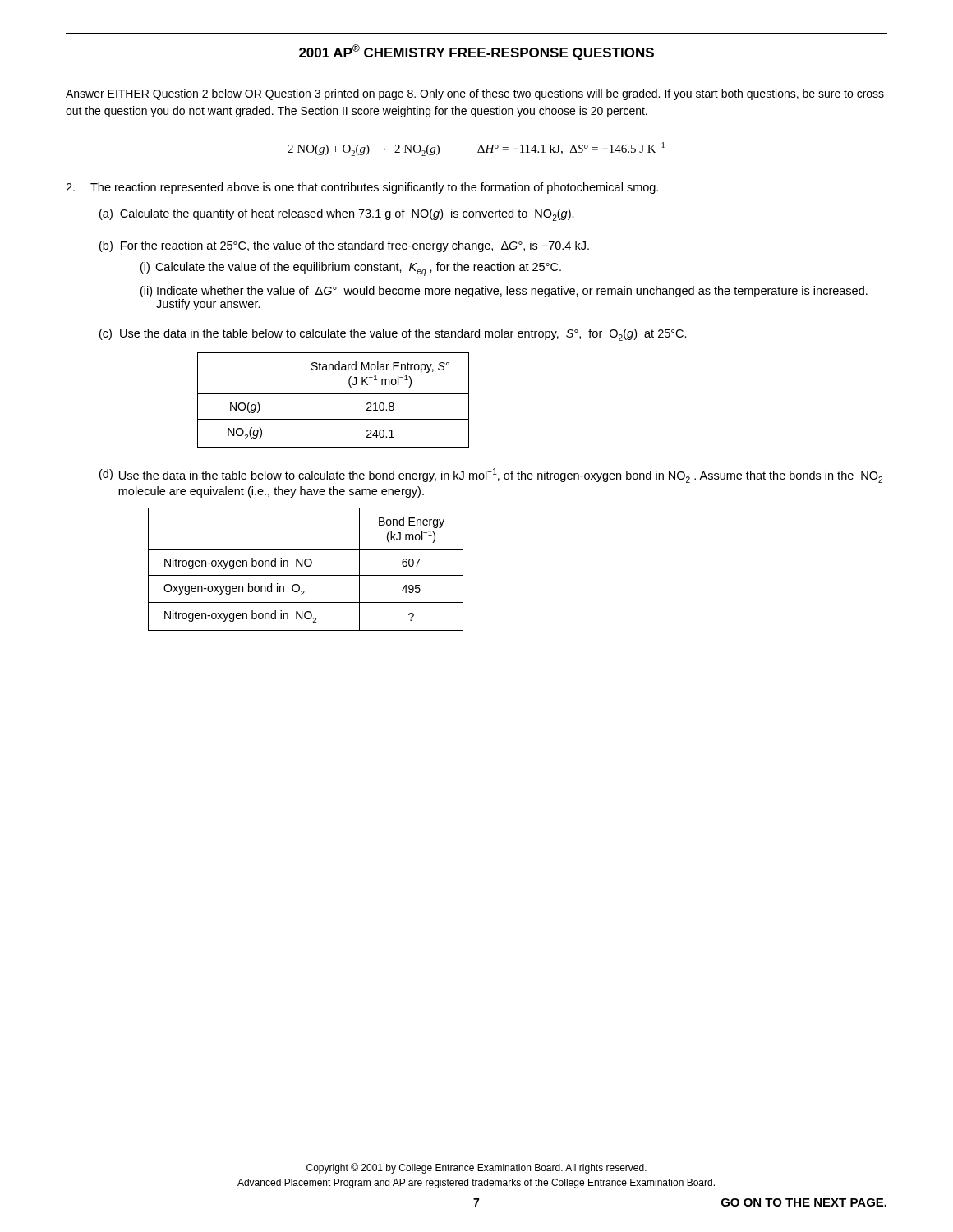Find the list item with the text "2. The reaction"
Image resolution: width=953 pixels, height=1232 pixels.
pyautogui.click(x=362, y=187)
